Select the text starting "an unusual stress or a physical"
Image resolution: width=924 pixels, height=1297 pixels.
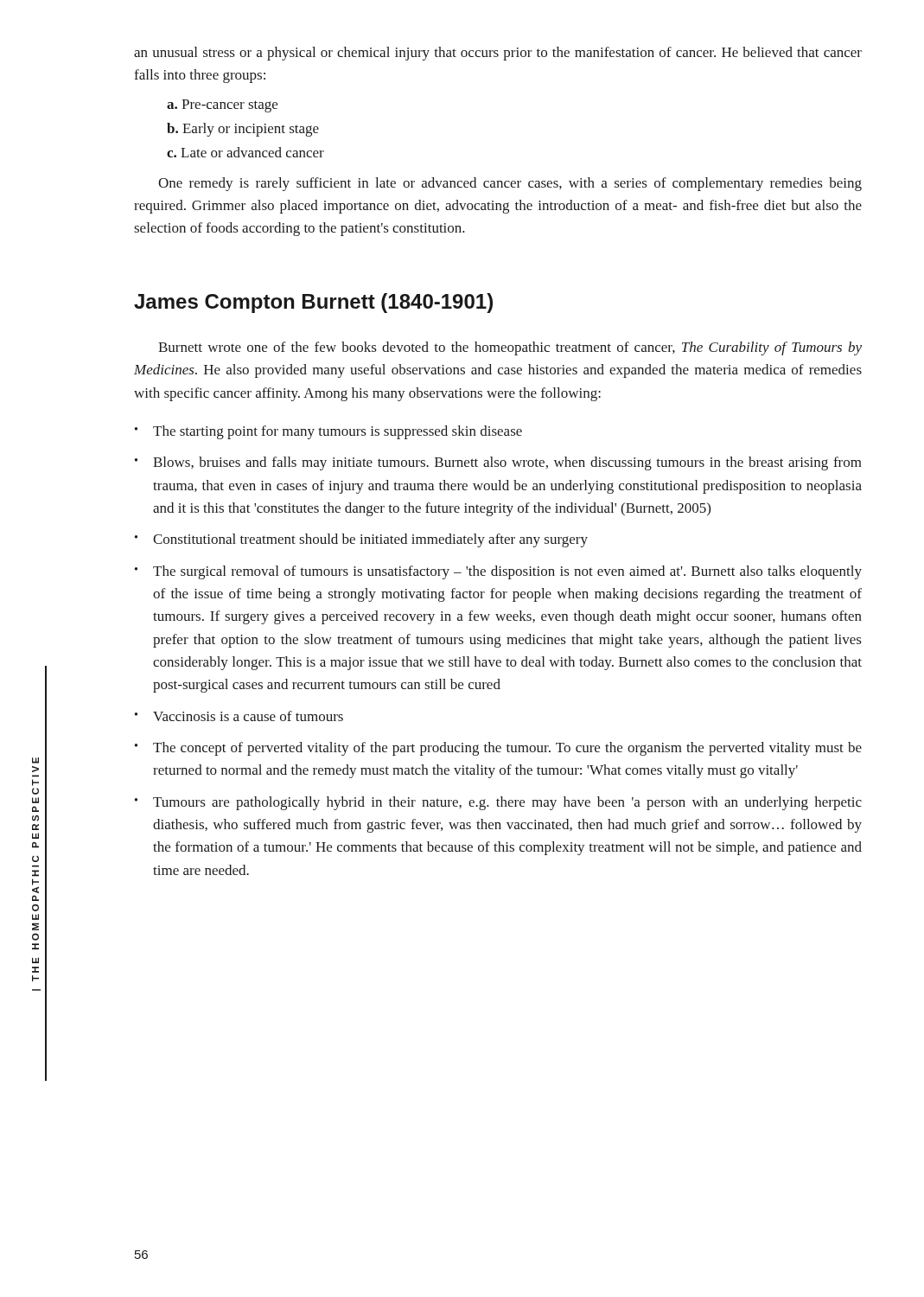click(498, 64)
